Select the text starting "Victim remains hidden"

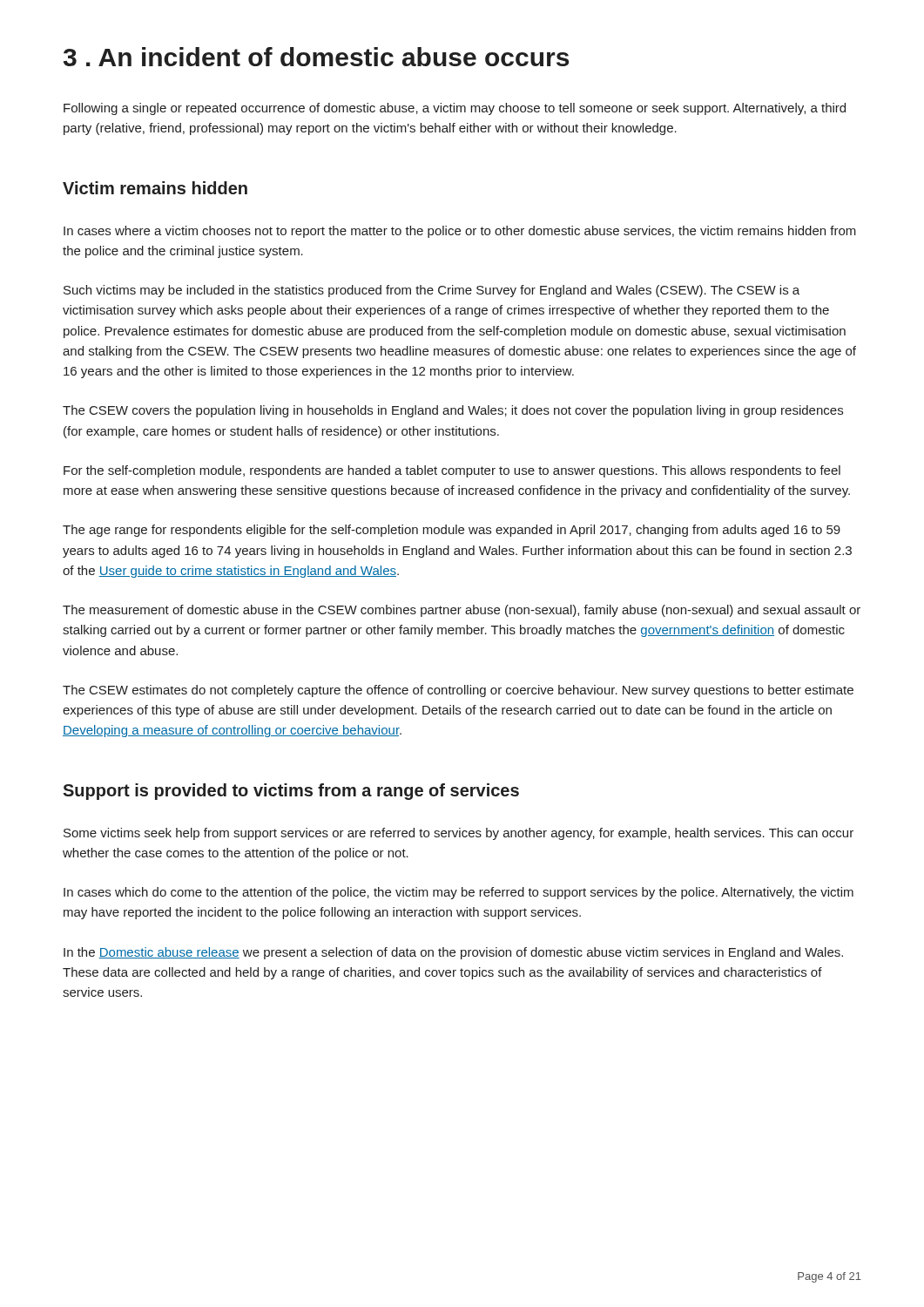click(155, 188)
